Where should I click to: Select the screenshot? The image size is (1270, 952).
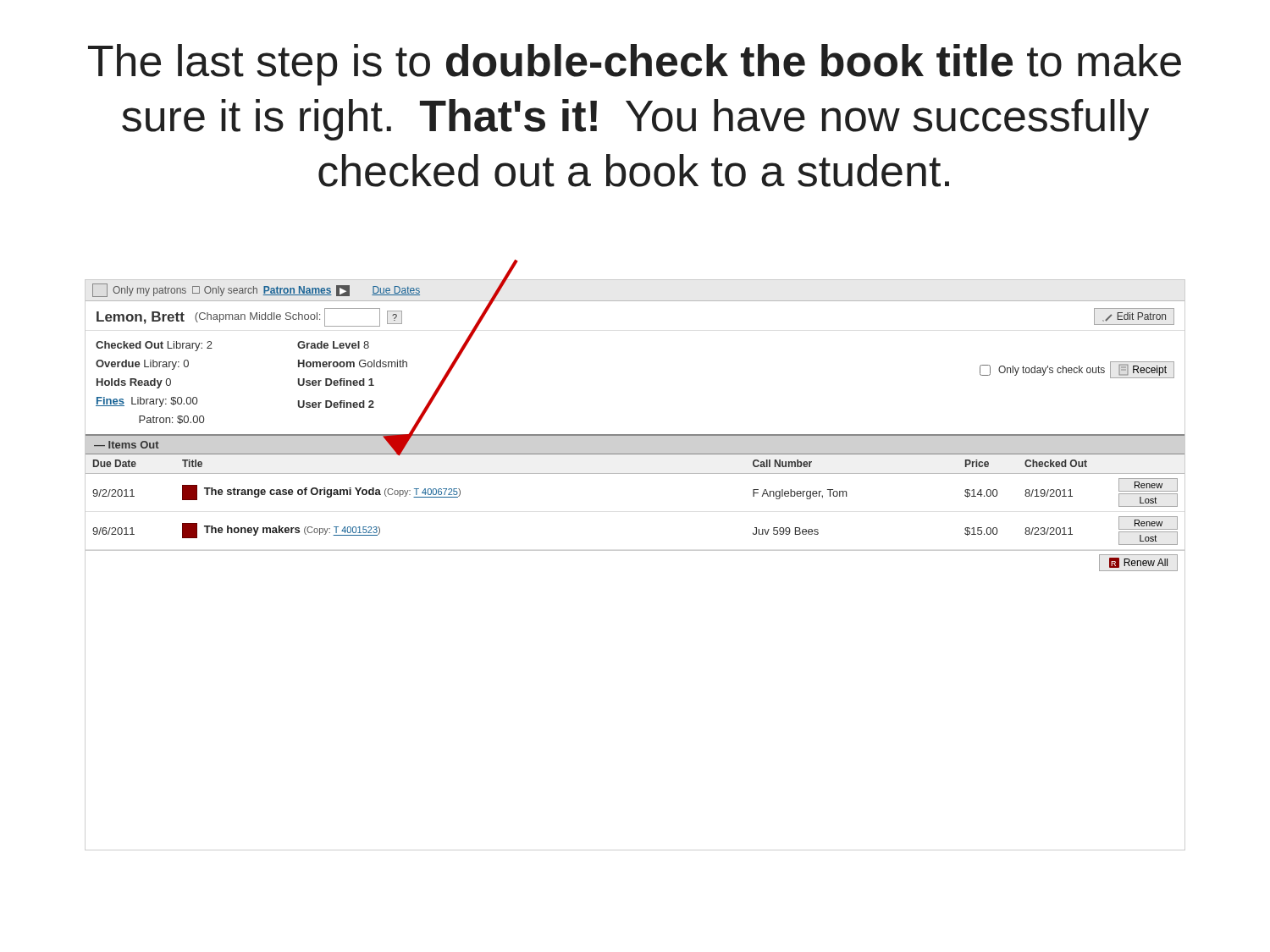point(635,539)
